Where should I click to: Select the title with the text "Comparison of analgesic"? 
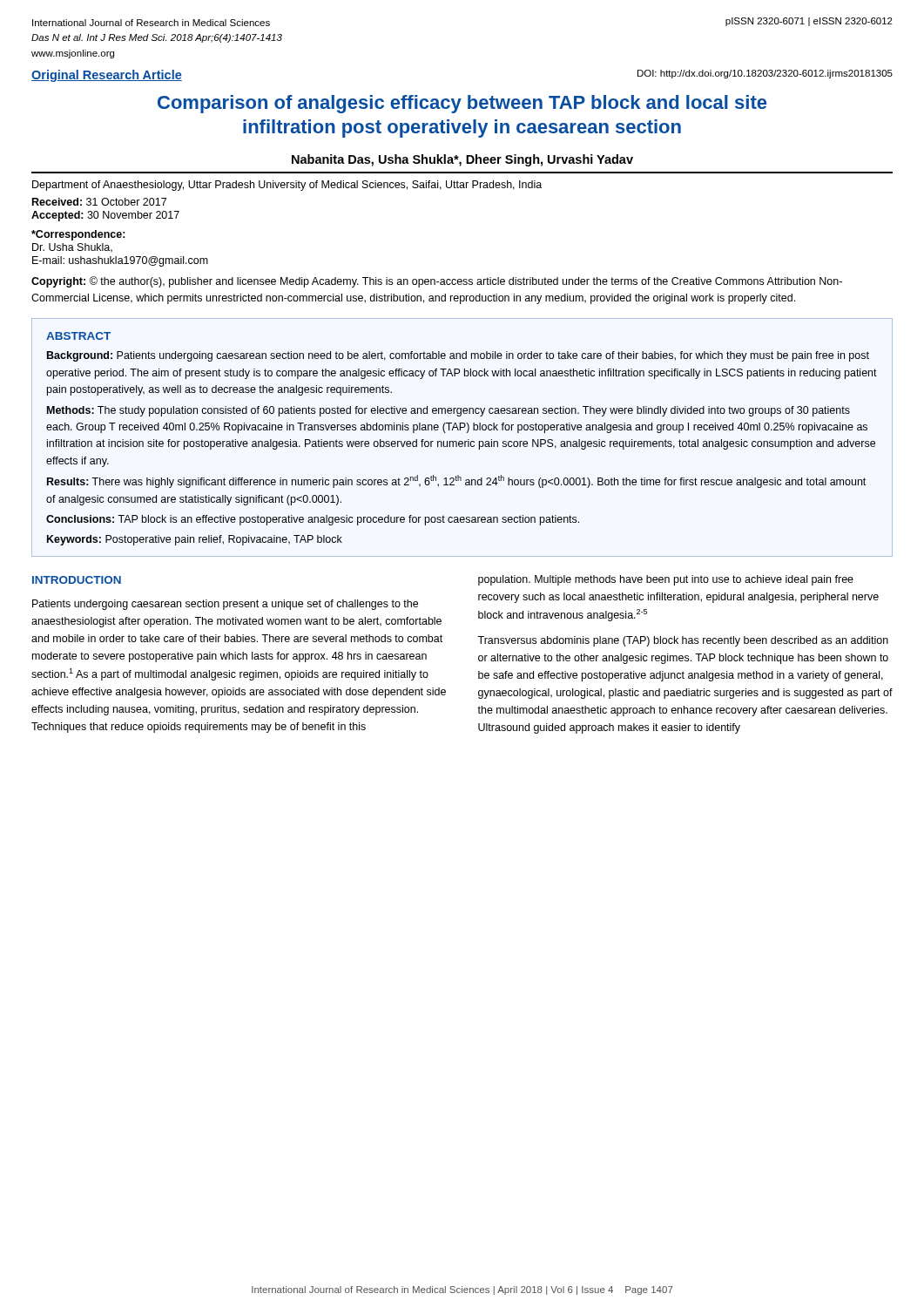[x=462, y=115]
